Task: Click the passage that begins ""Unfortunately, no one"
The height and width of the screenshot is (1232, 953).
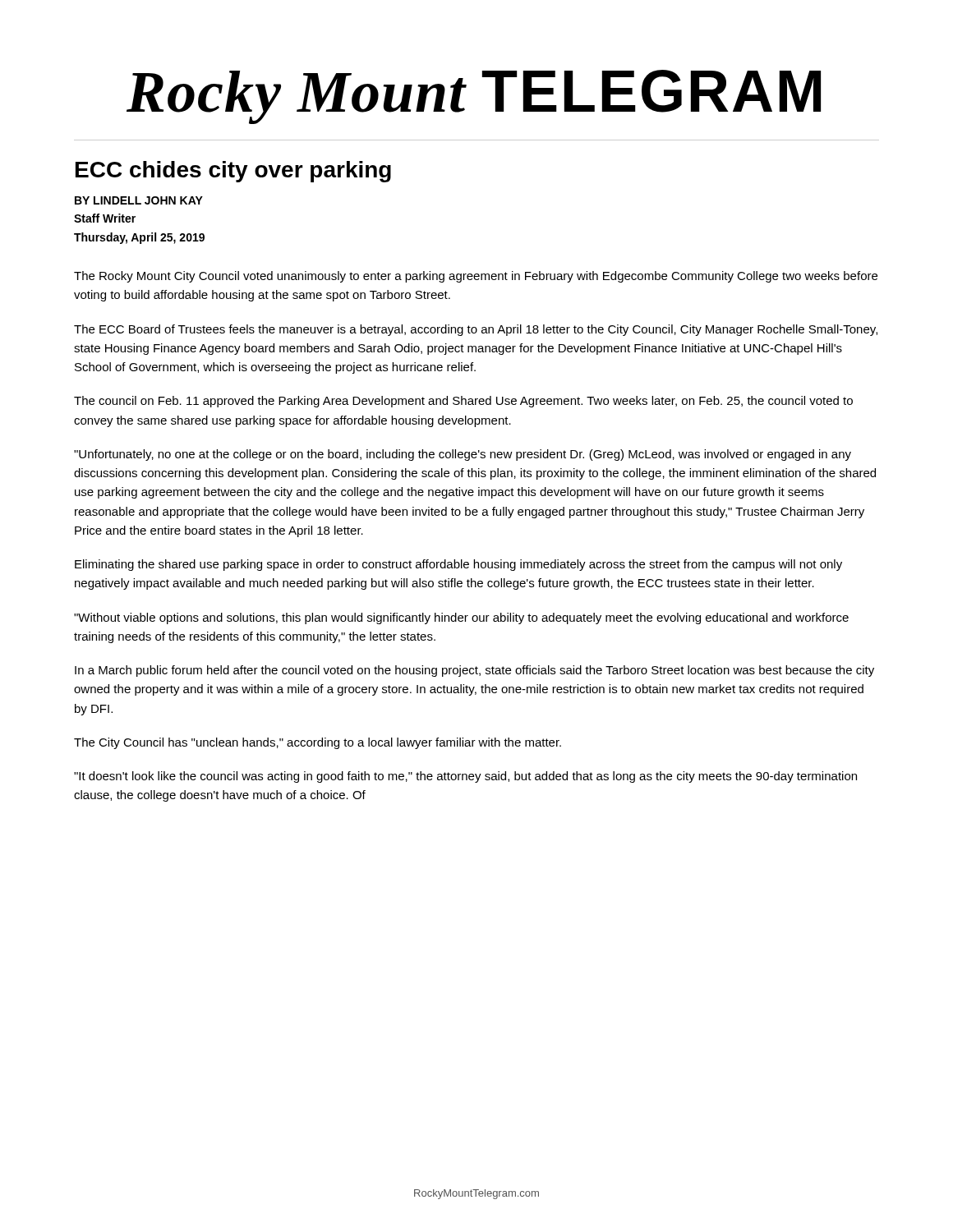Action: point(475,492)
